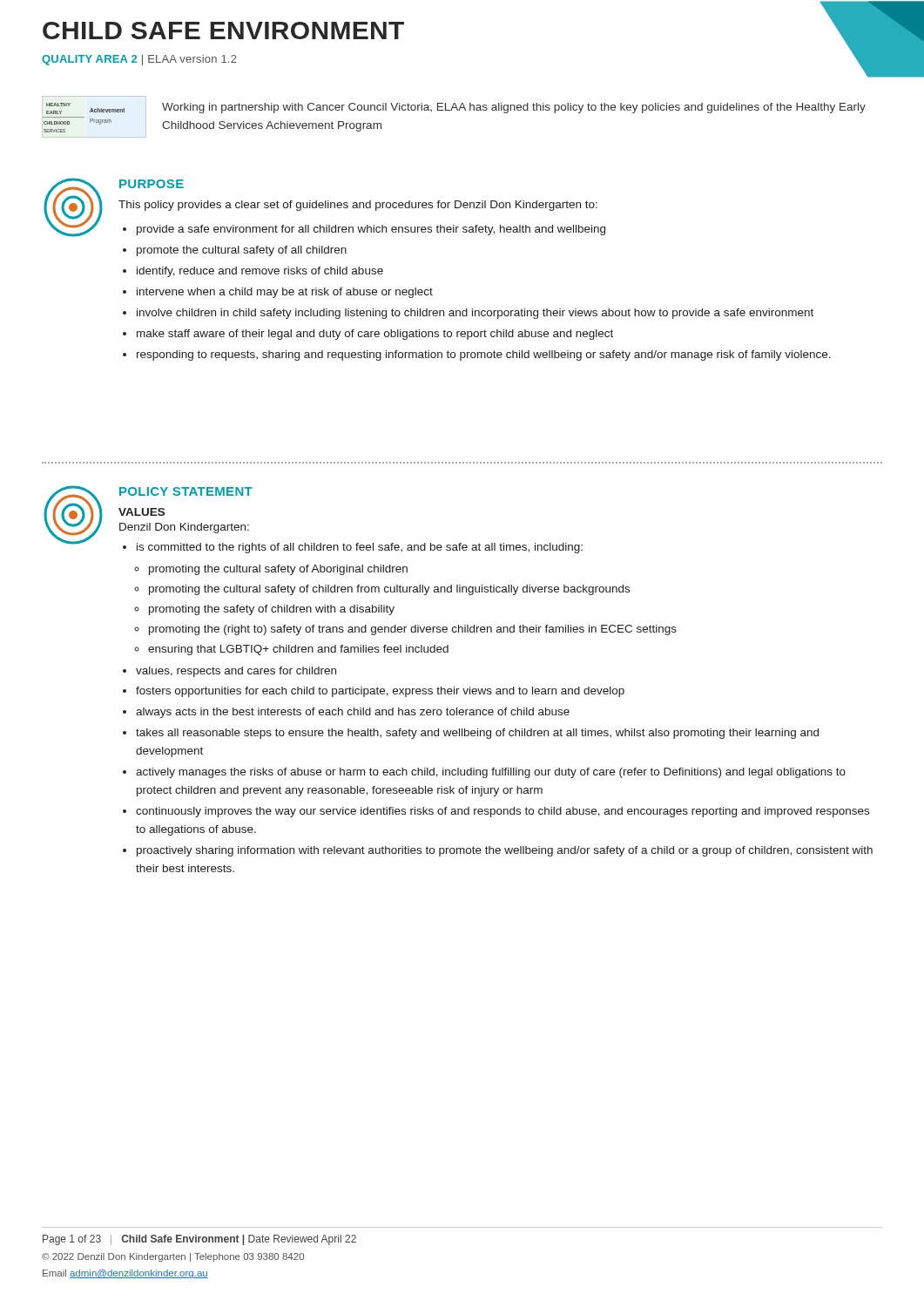The height and width of the screenshot is (1307, 924).
Task: Point to the block starting "responding to requests, sharing and requesting"
Action: click(484, 354)
